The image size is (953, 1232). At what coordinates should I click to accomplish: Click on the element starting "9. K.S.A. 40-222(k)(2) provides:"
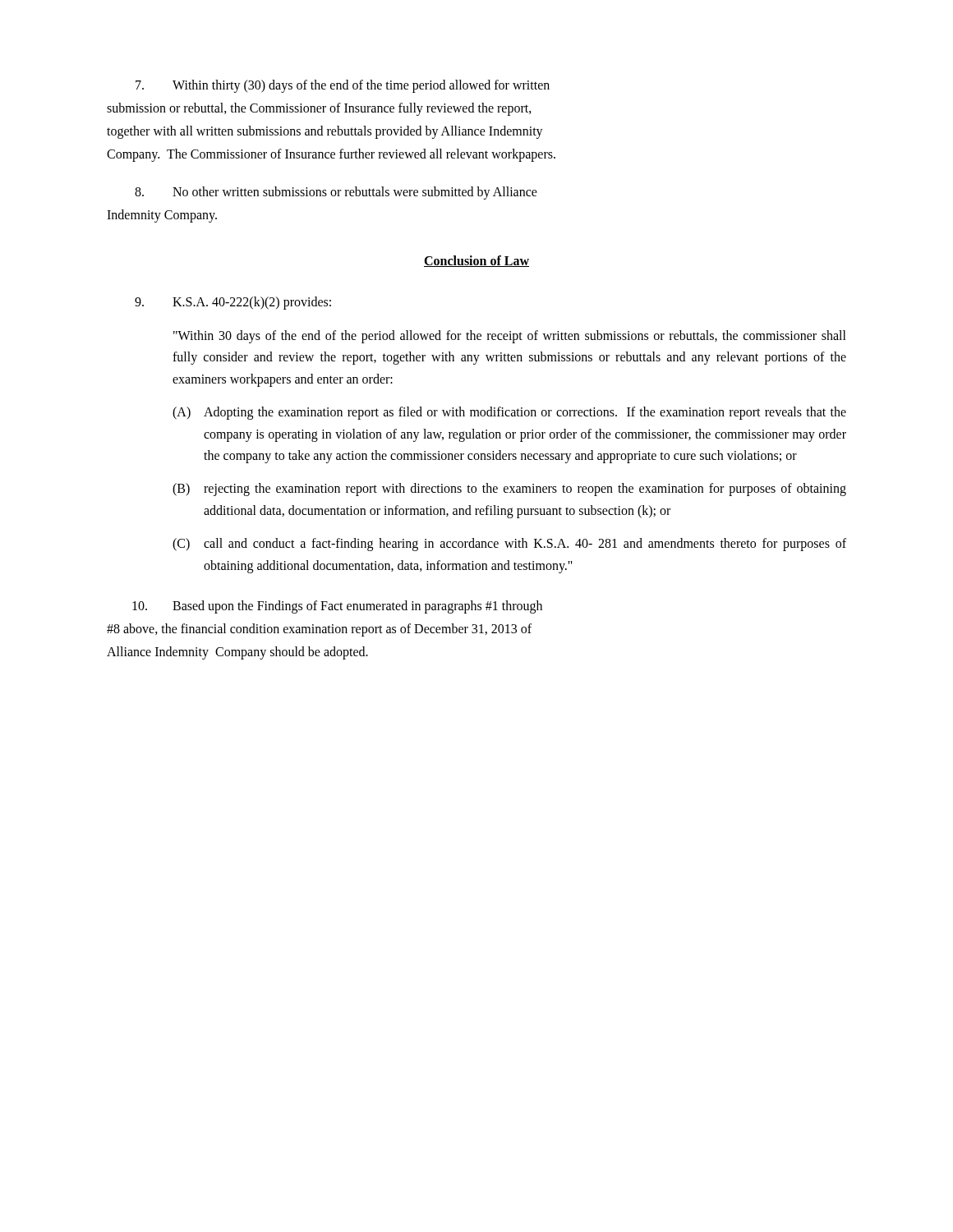coord(233,303)
